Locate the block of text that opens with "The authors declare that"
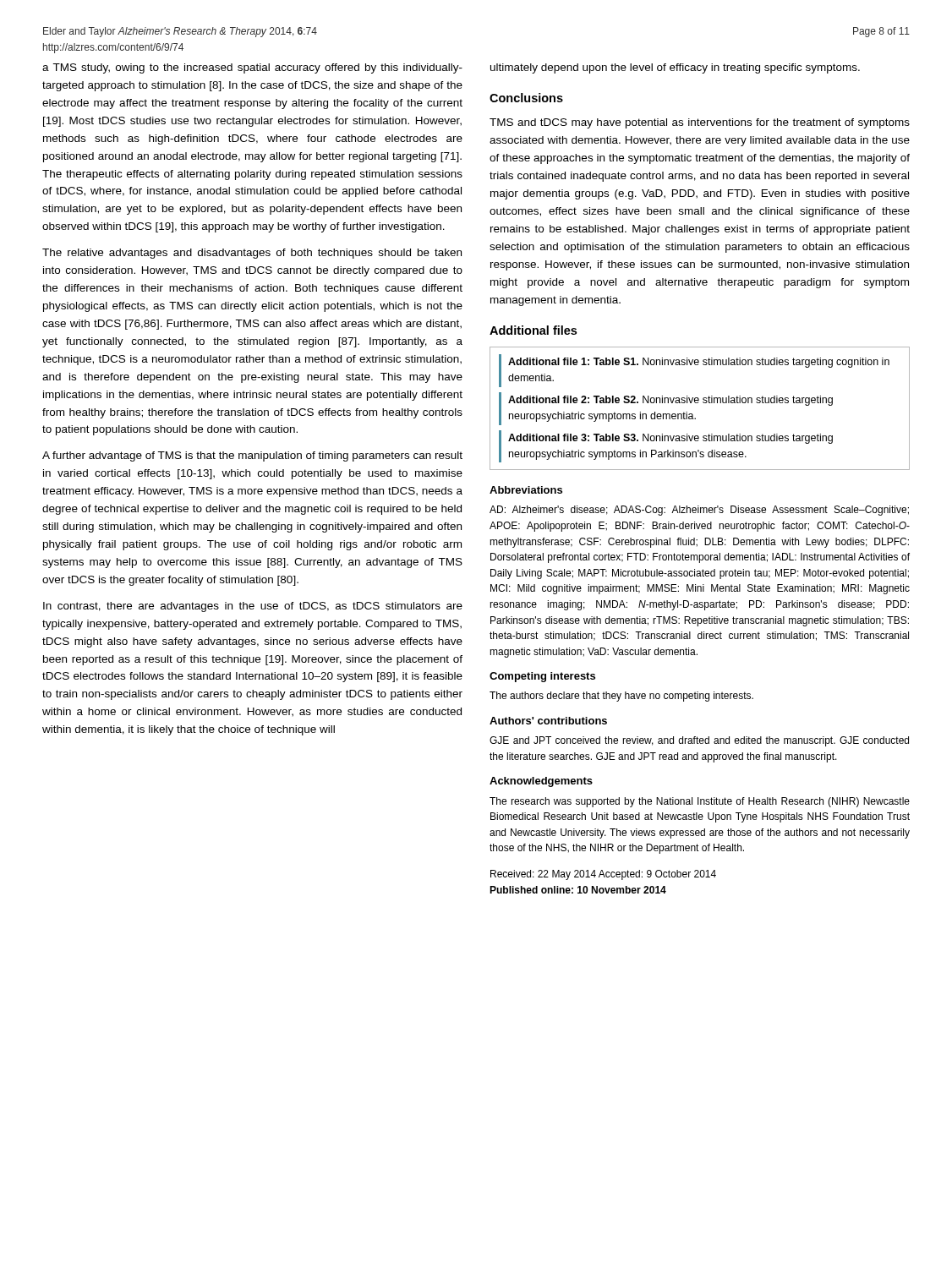The height and width of the screenshot is (1268, 952). (x=700, y=696)
